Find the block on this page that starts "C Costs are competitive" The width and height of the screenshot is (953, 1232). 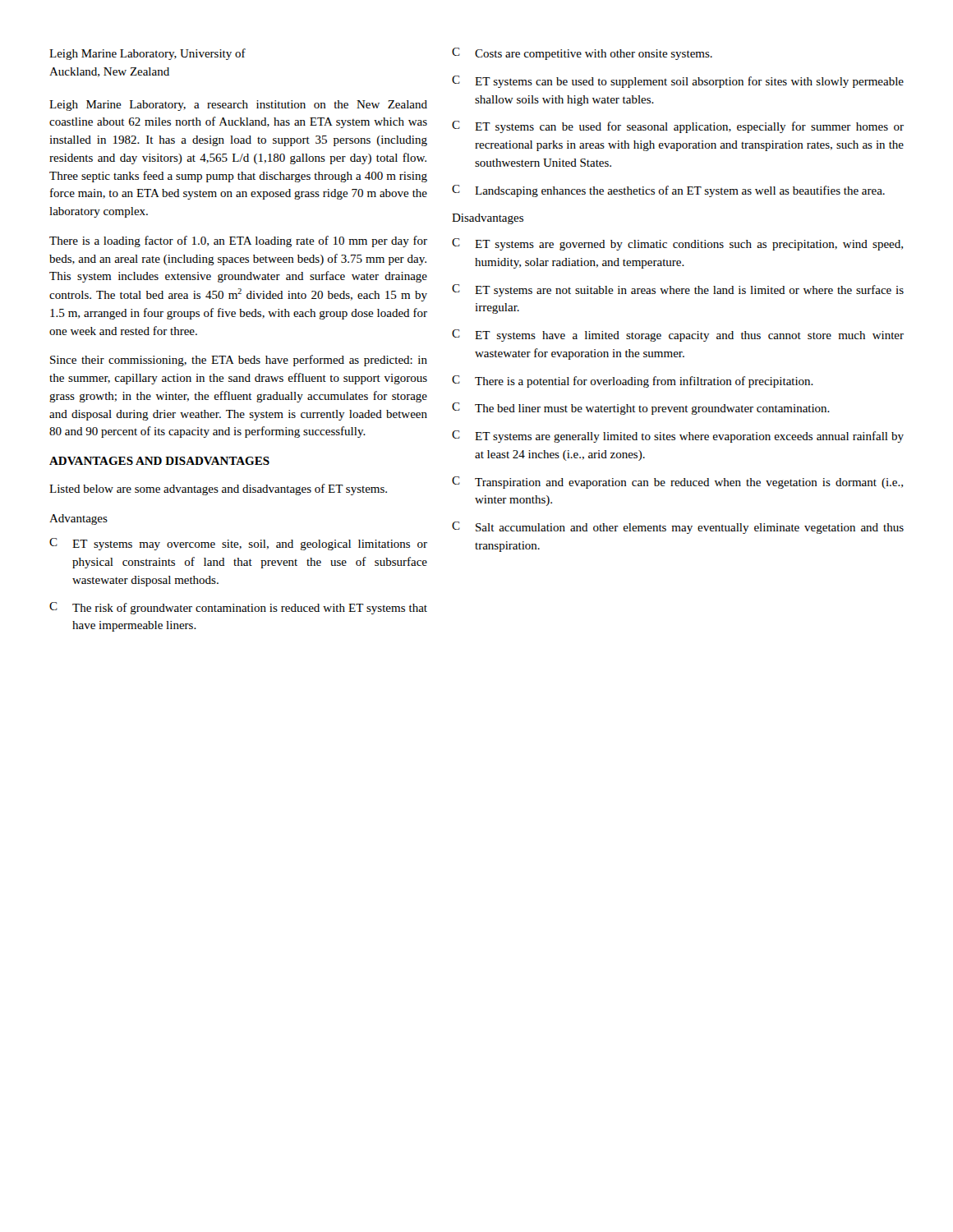pos(678,54)
